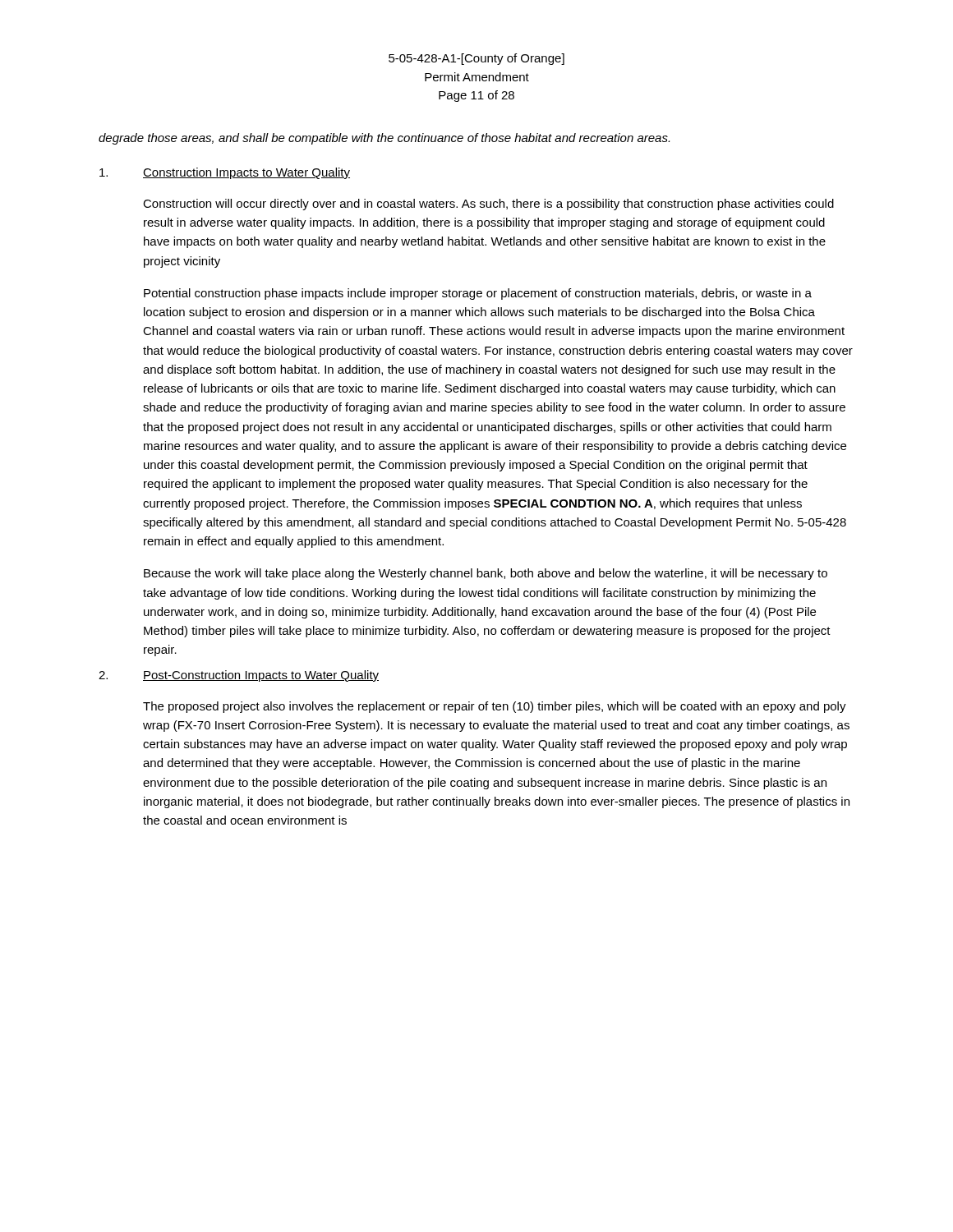This screenshot has height=1232, width=953.
Task: Where is the passage that starts "degrade those areas, and shall be compatible"?
Action: (x=385, y=137)
